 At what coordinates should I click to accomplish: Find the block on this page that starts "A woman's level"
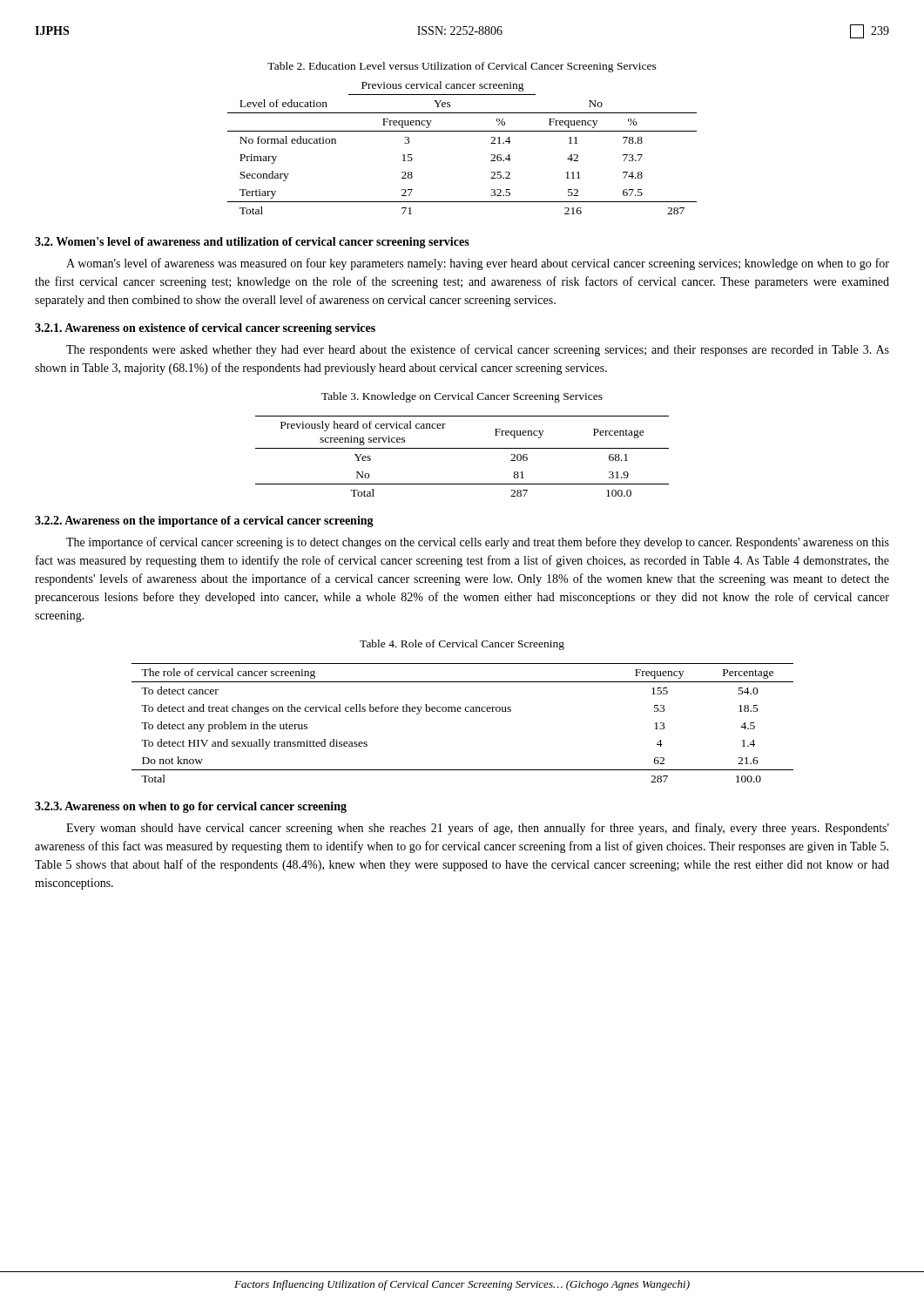[x=462, y=282]
